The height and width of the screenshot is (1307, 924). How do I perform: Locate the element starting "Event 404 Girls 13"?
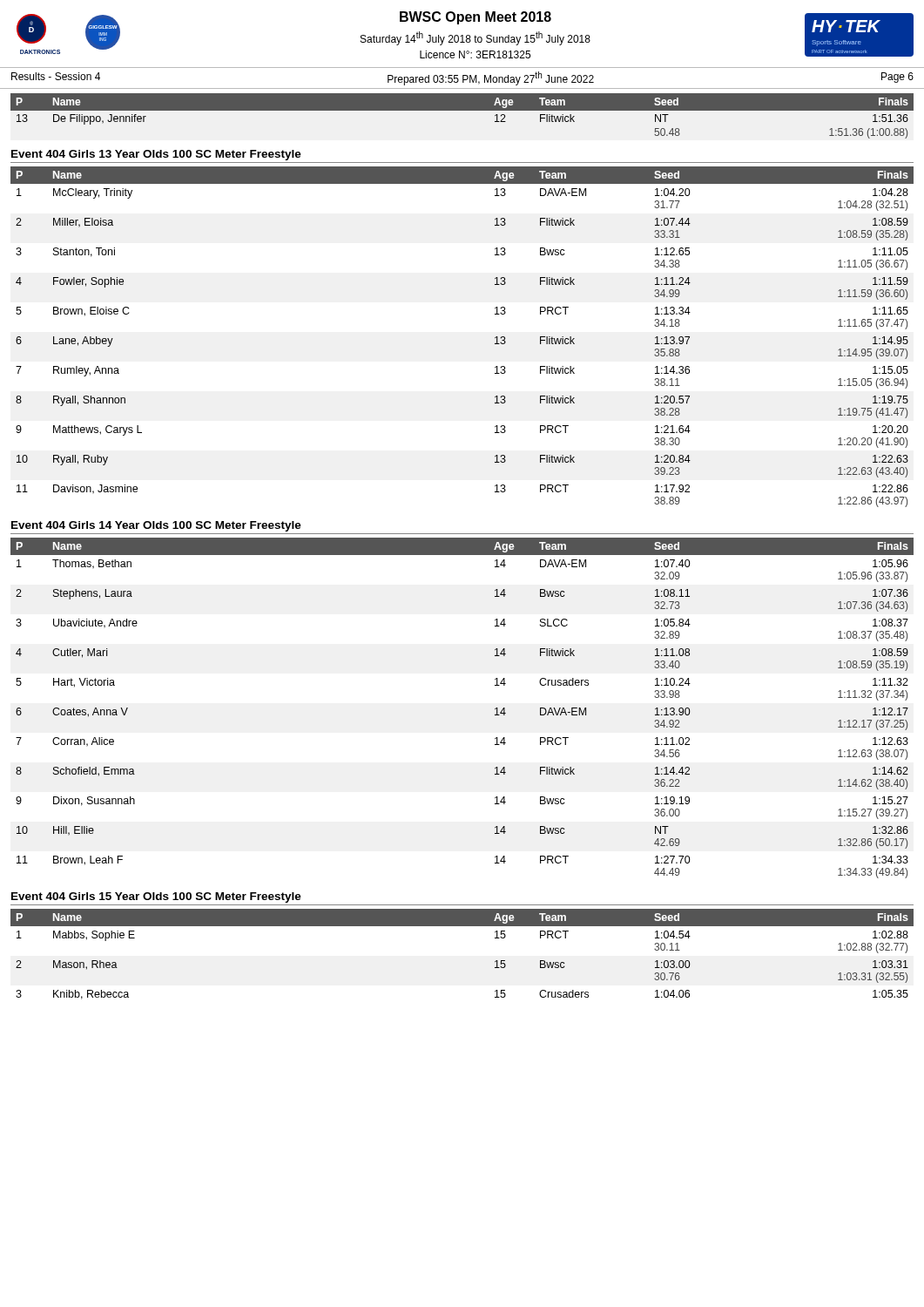(x=462, y=155)
